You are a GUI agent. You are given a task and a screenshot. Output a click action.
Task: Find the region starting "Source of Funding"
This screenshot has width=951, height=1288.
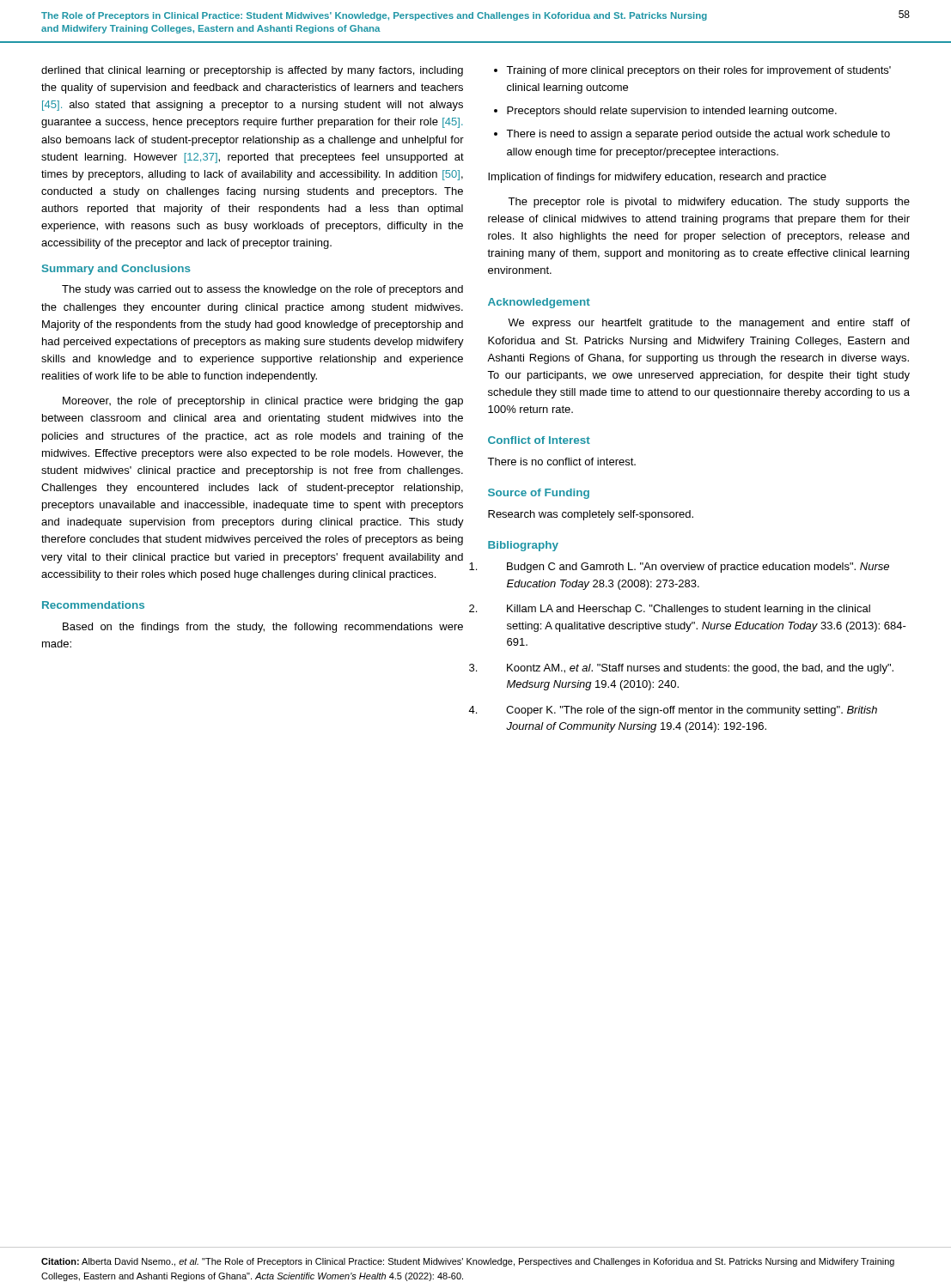point(539,494)
